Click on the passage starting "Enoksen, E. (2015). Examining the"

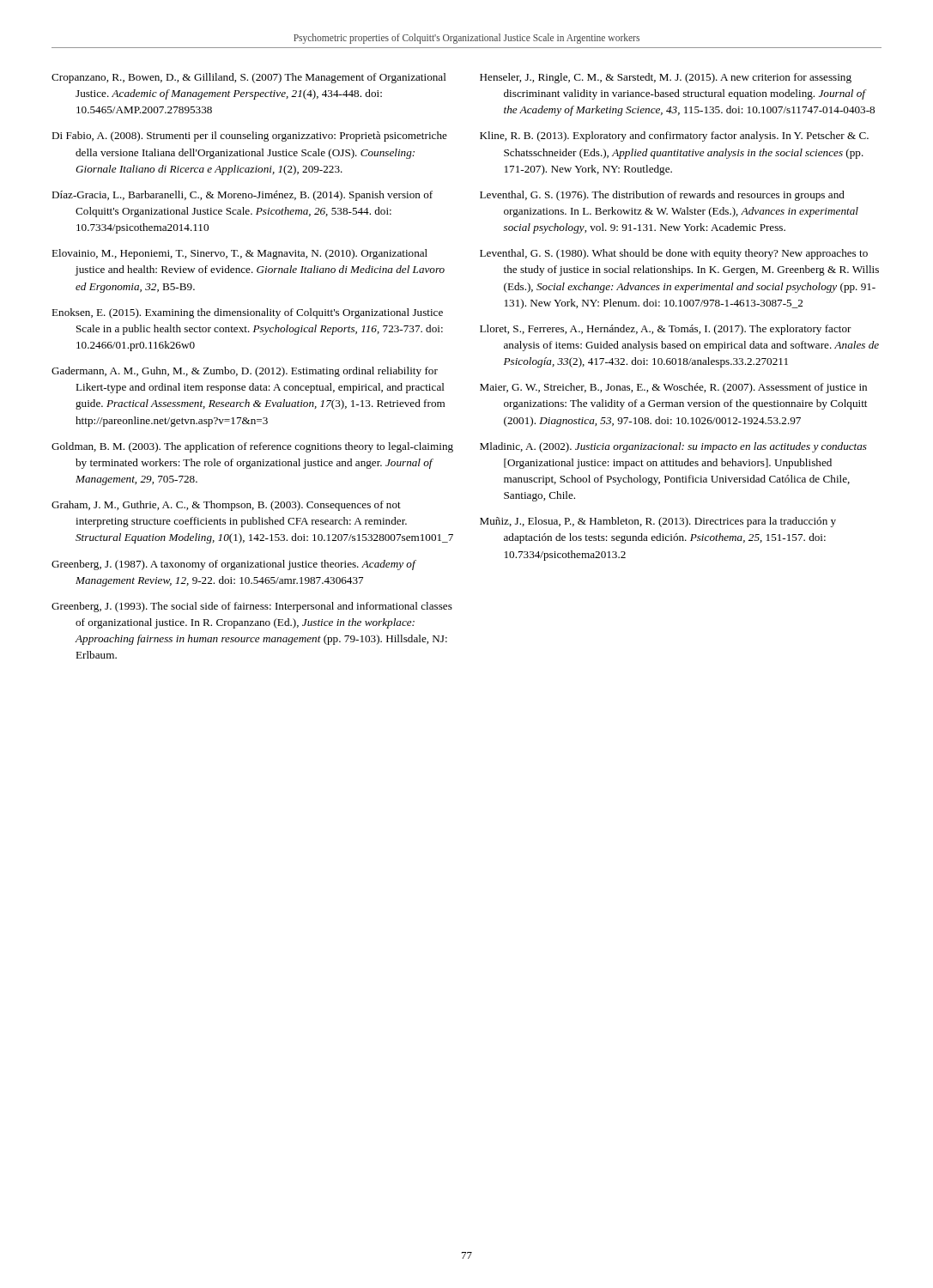click(247, 328)
